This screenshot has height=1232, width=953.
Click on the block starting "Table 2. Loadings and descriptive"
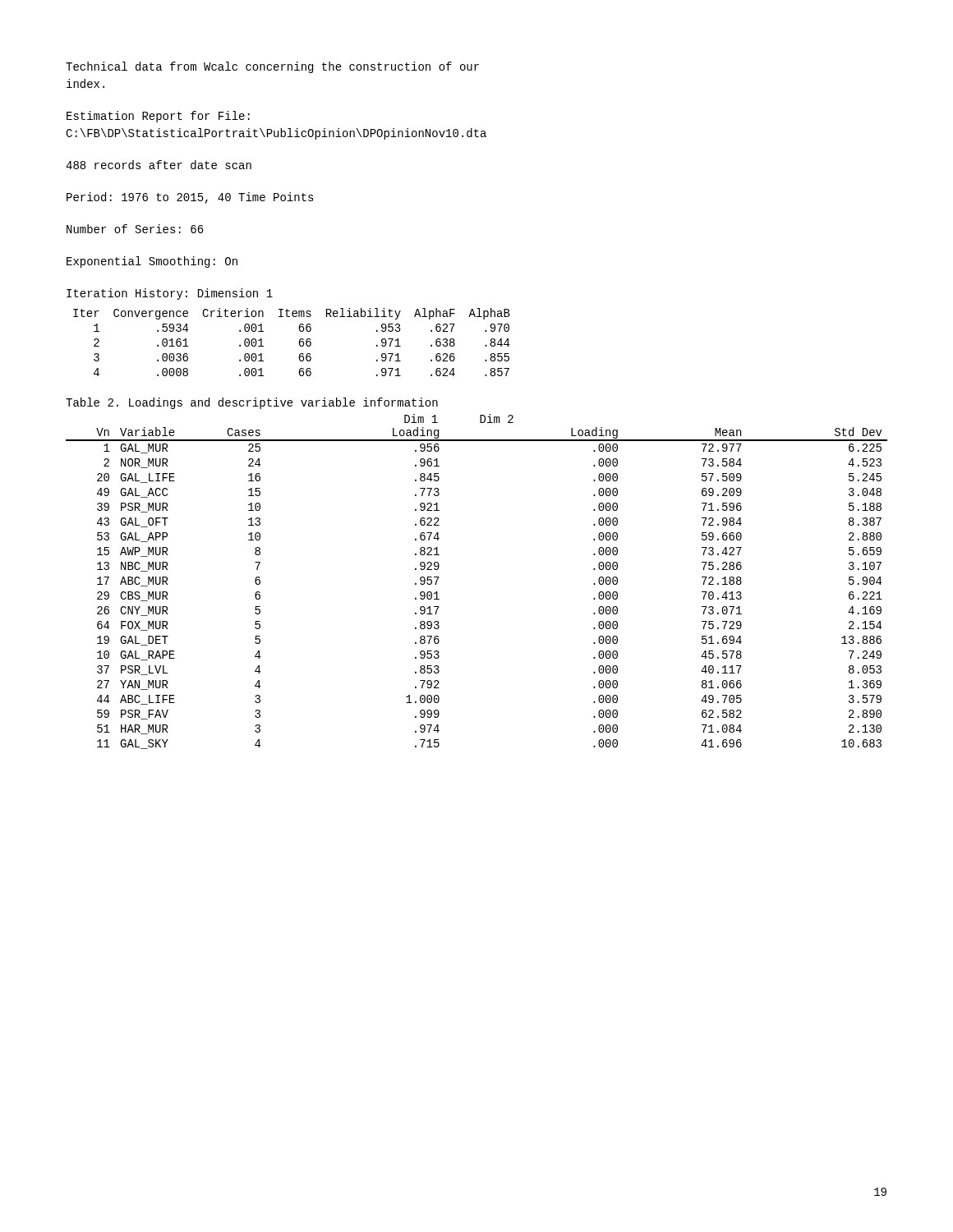click(x=252, y=403)
